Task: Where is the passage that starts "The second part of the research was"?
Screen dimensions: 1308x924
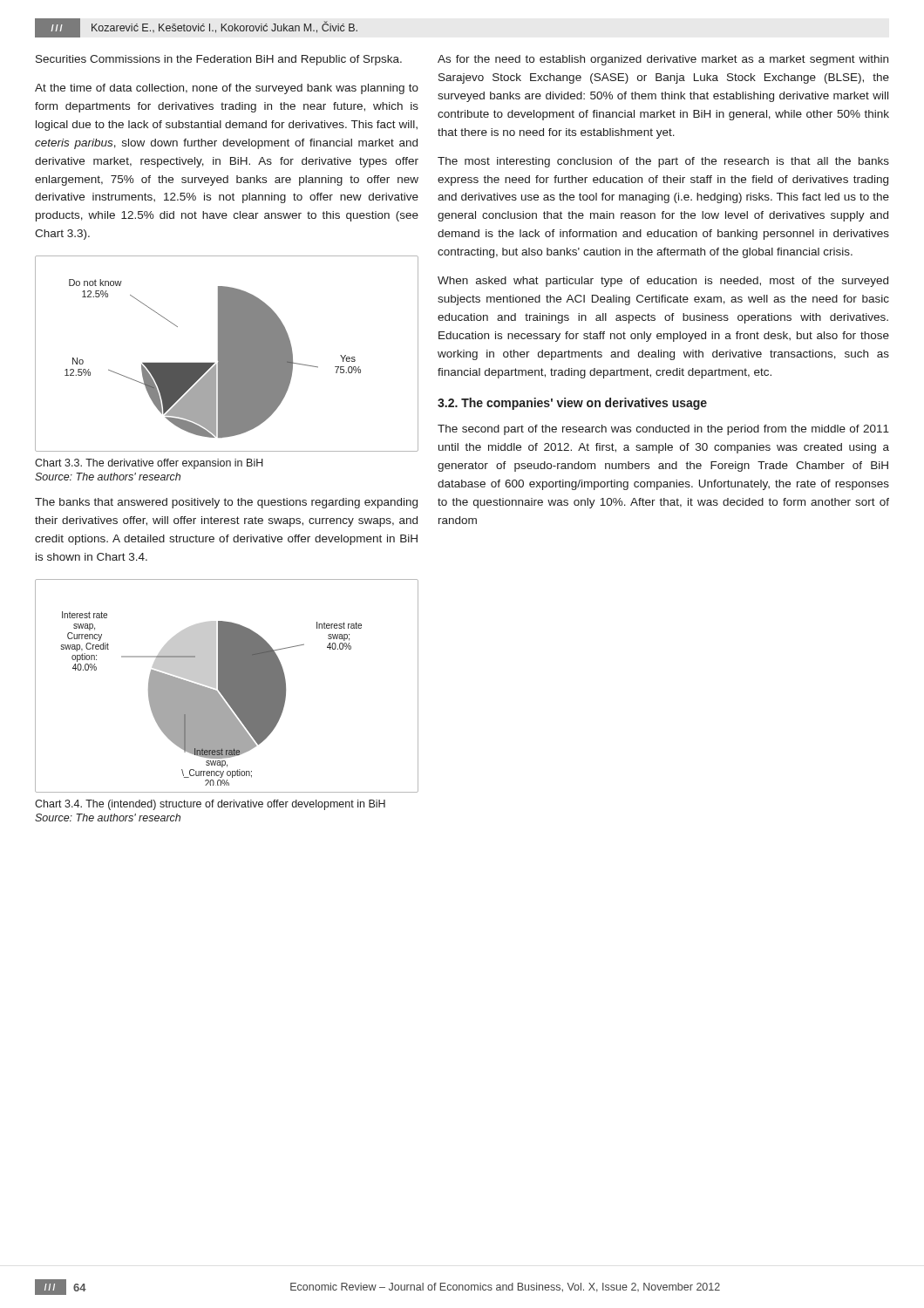Action: (663, 475)
